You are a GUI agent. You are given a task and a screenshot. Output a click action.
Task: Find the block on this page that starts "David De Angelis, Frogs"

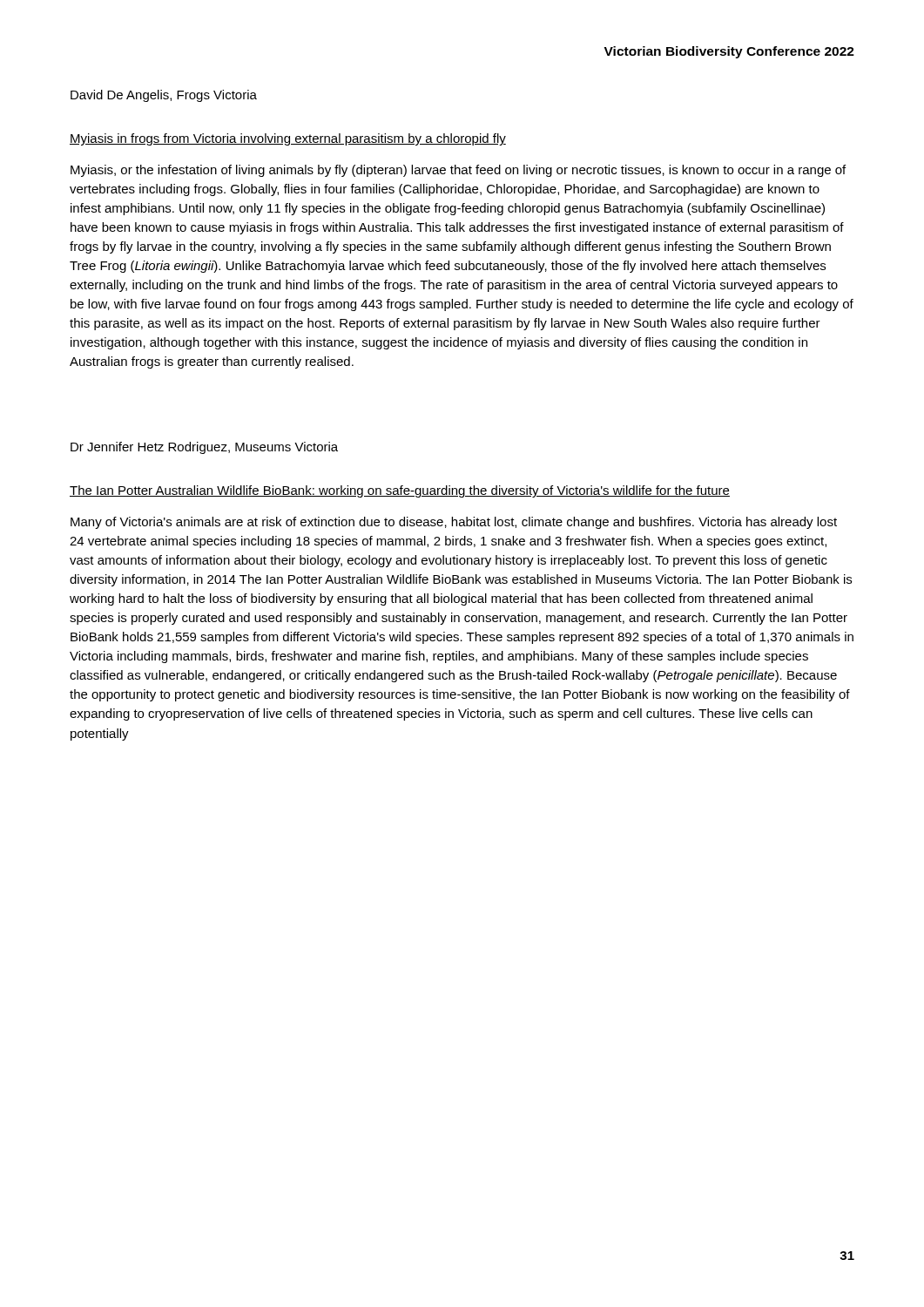(163, 95)
